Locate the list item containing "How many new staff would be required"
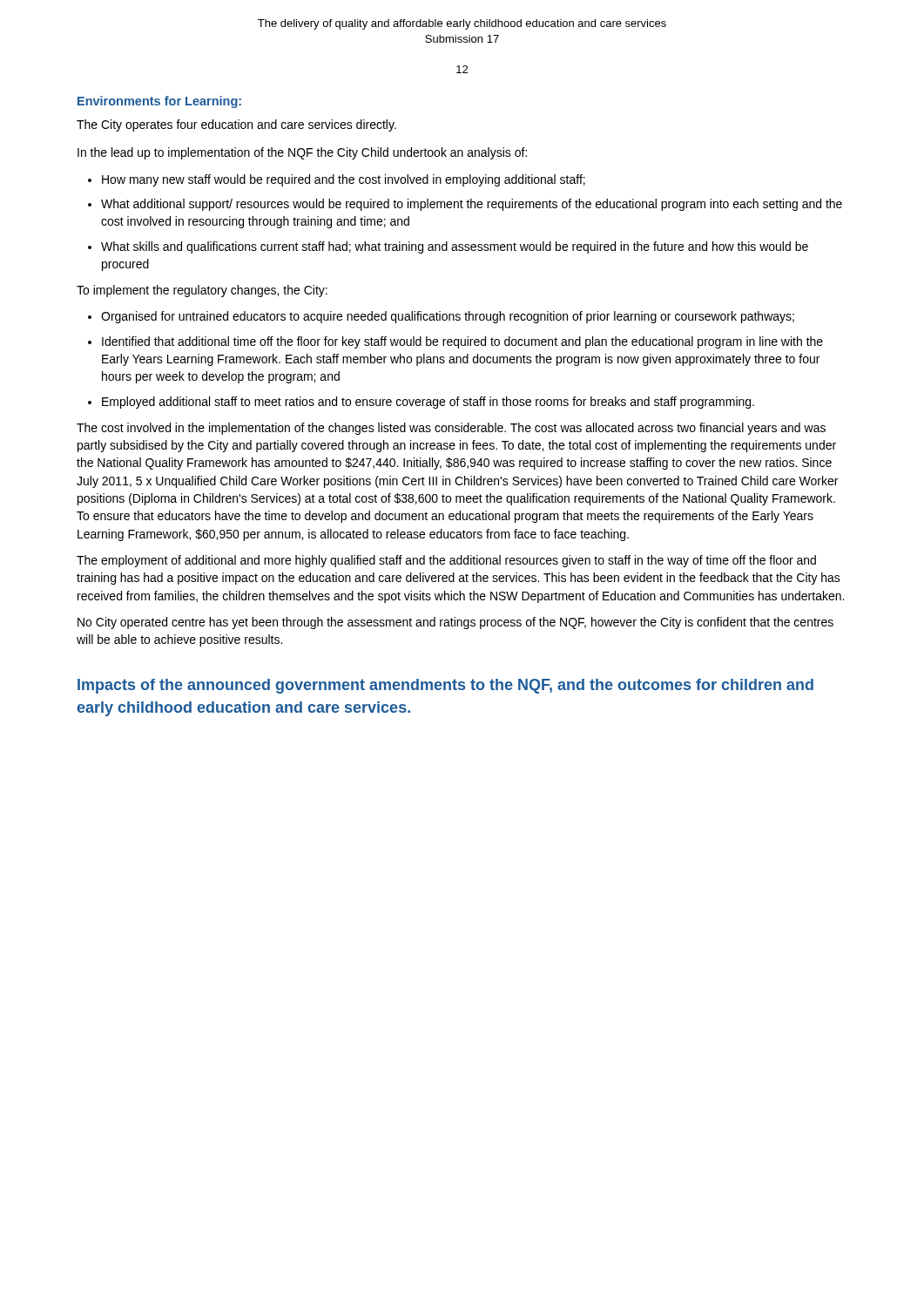 474,179
